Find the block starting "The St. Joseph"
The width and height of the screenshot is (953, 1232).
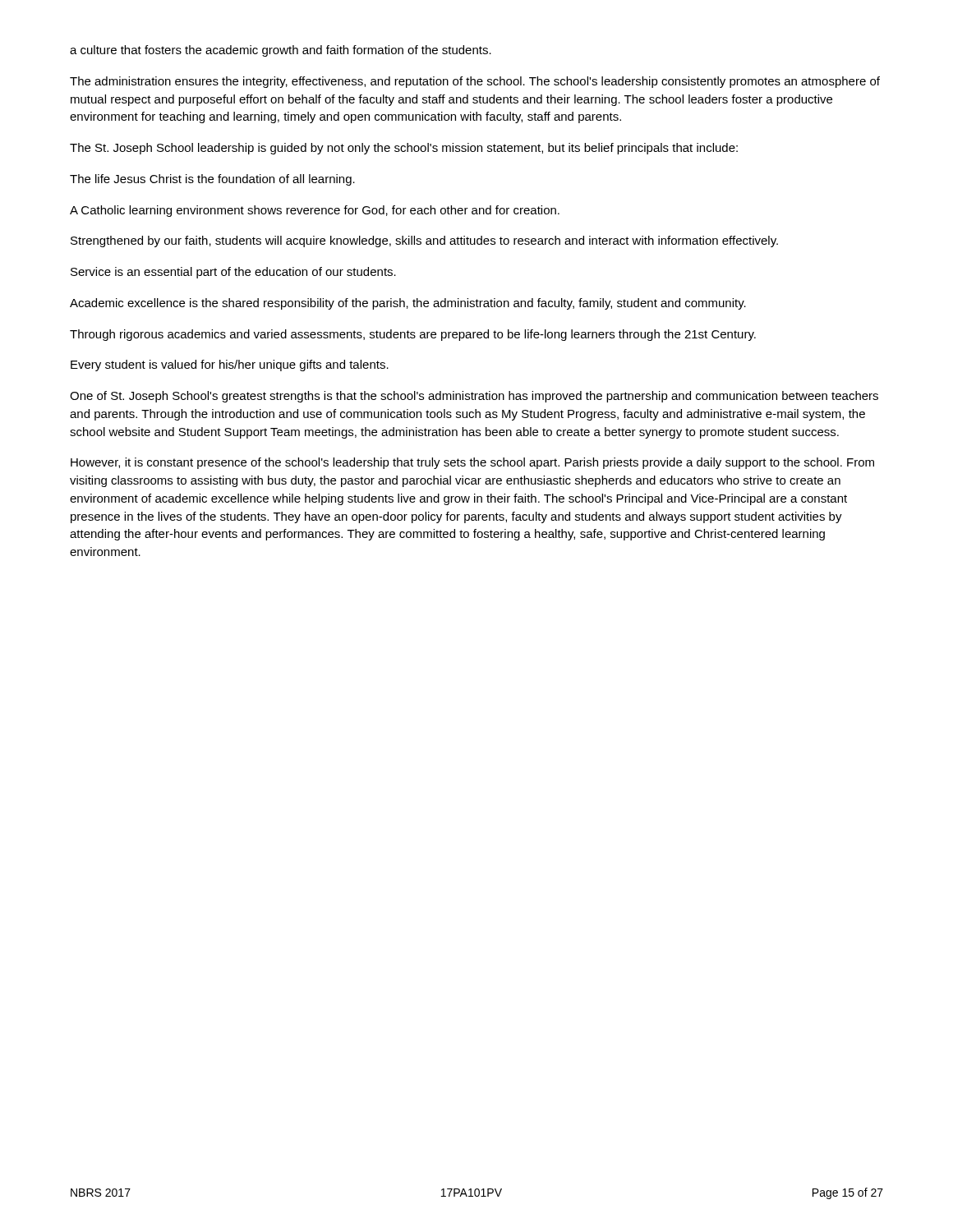[x=404, y=147]
